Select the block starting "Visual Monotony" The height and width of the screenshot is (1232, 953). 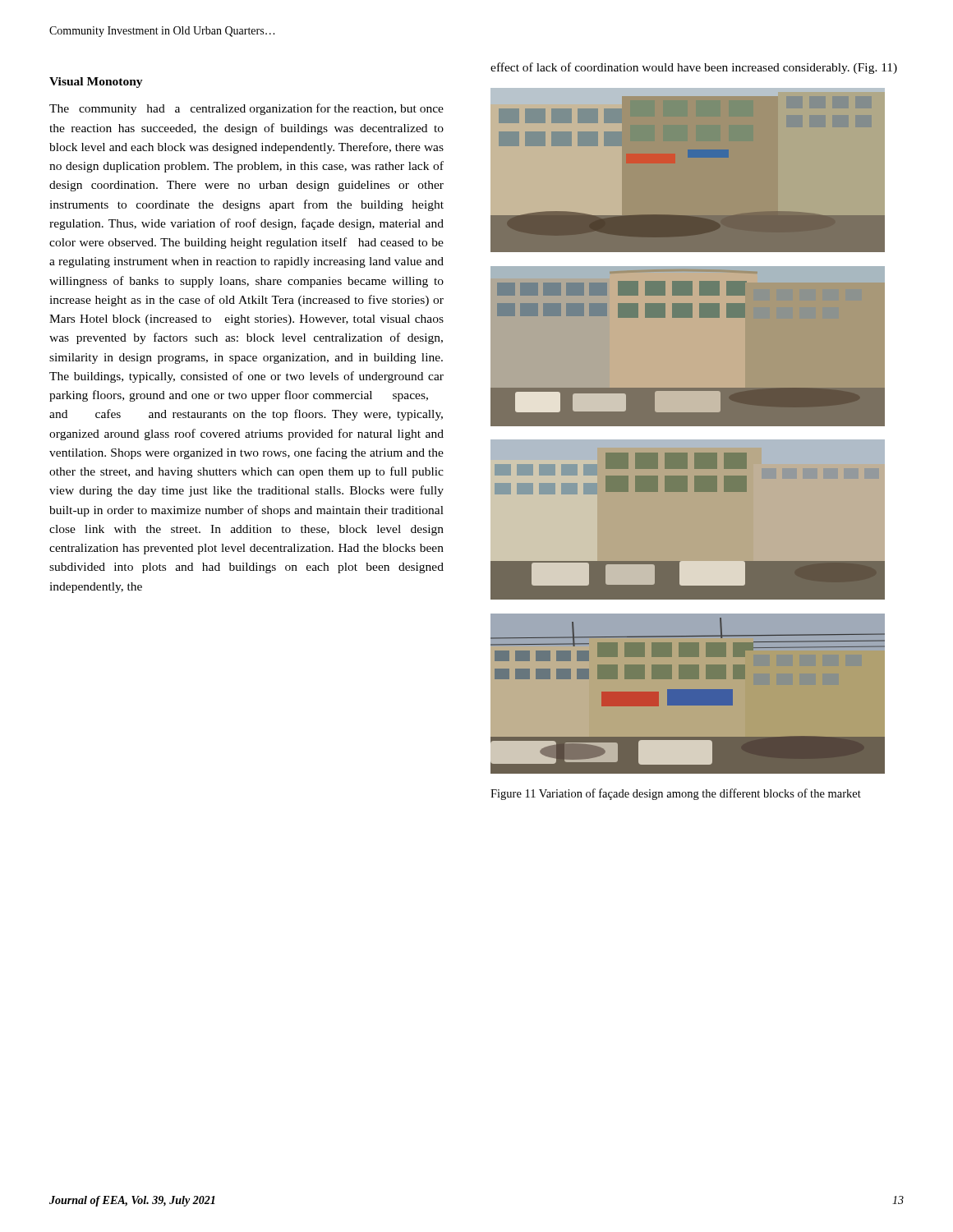click(x=96, y=81)
